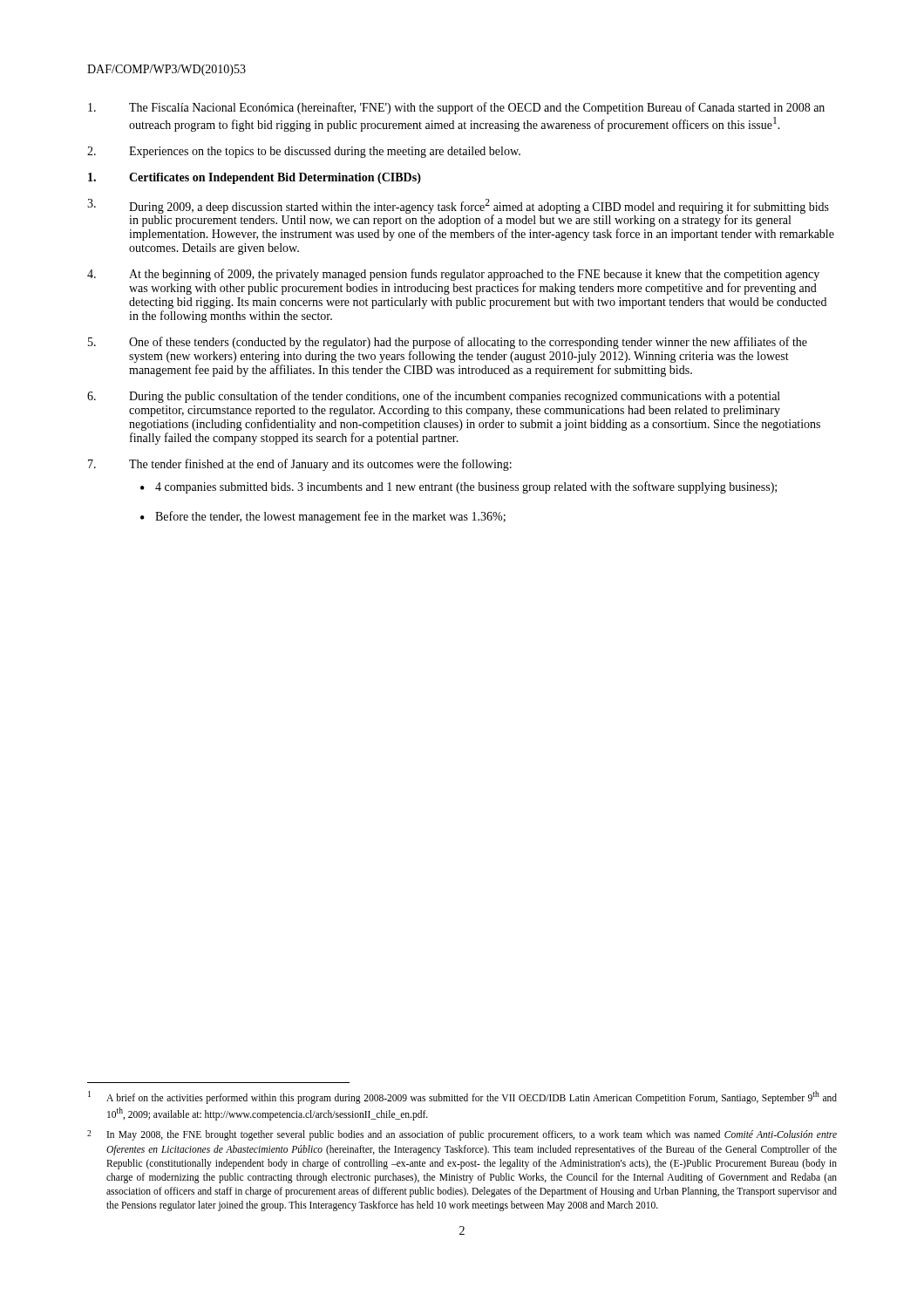This screenshot has width=924, height=1308.
Task: Point to the block beginning "• 4 companies"
Action: 488,489
